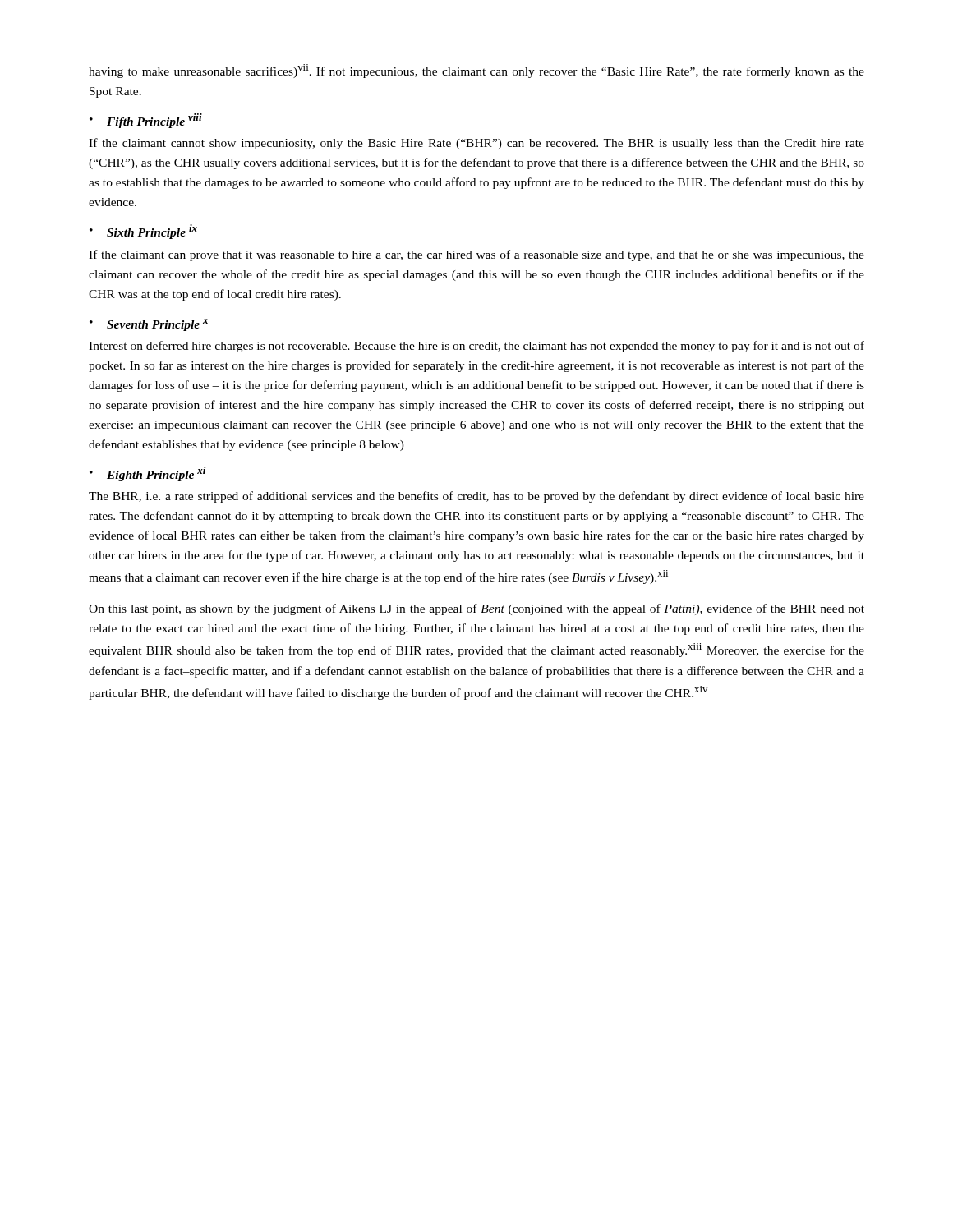Where is the passage that starts "If the claimant cannot show impecuniosity, only"?
The width and height of the screenshot is (953, 1232).
[476, 173]
